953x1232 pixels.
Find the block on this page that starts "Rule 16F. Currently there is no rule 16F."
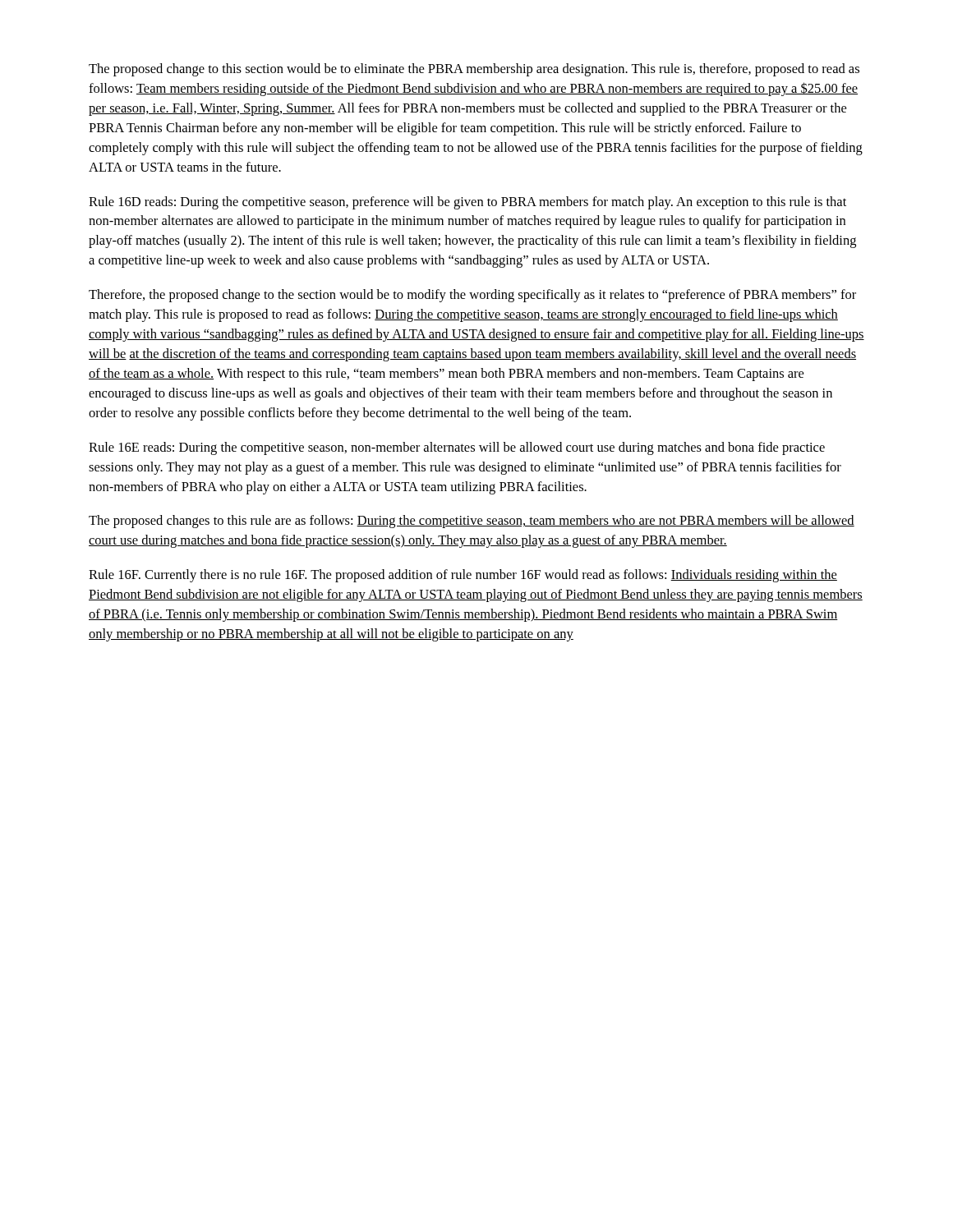point(476,604)
